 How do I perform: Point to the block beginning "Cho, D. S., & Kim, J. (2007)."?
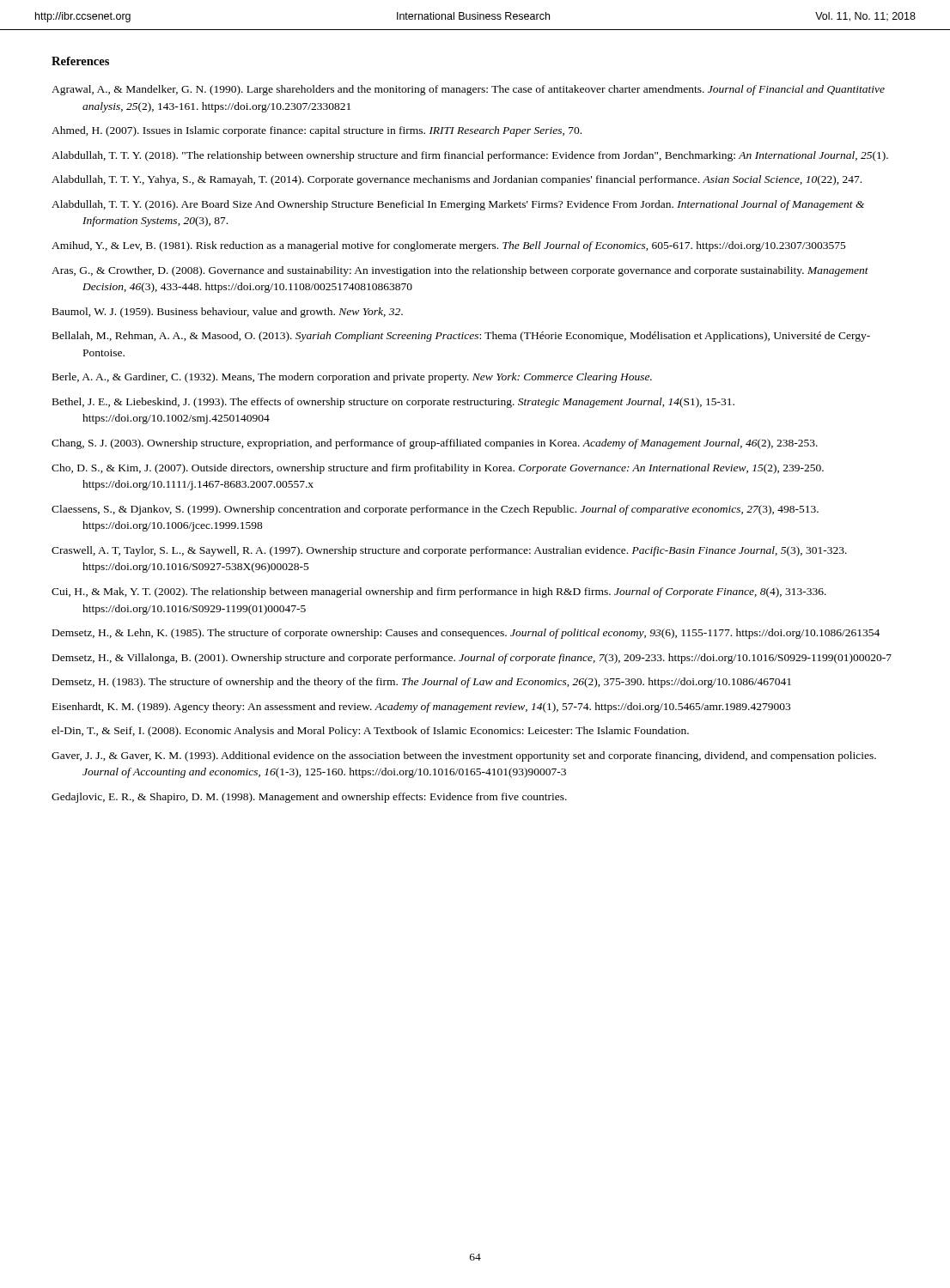pyautogui.click(x=438, y=476)
